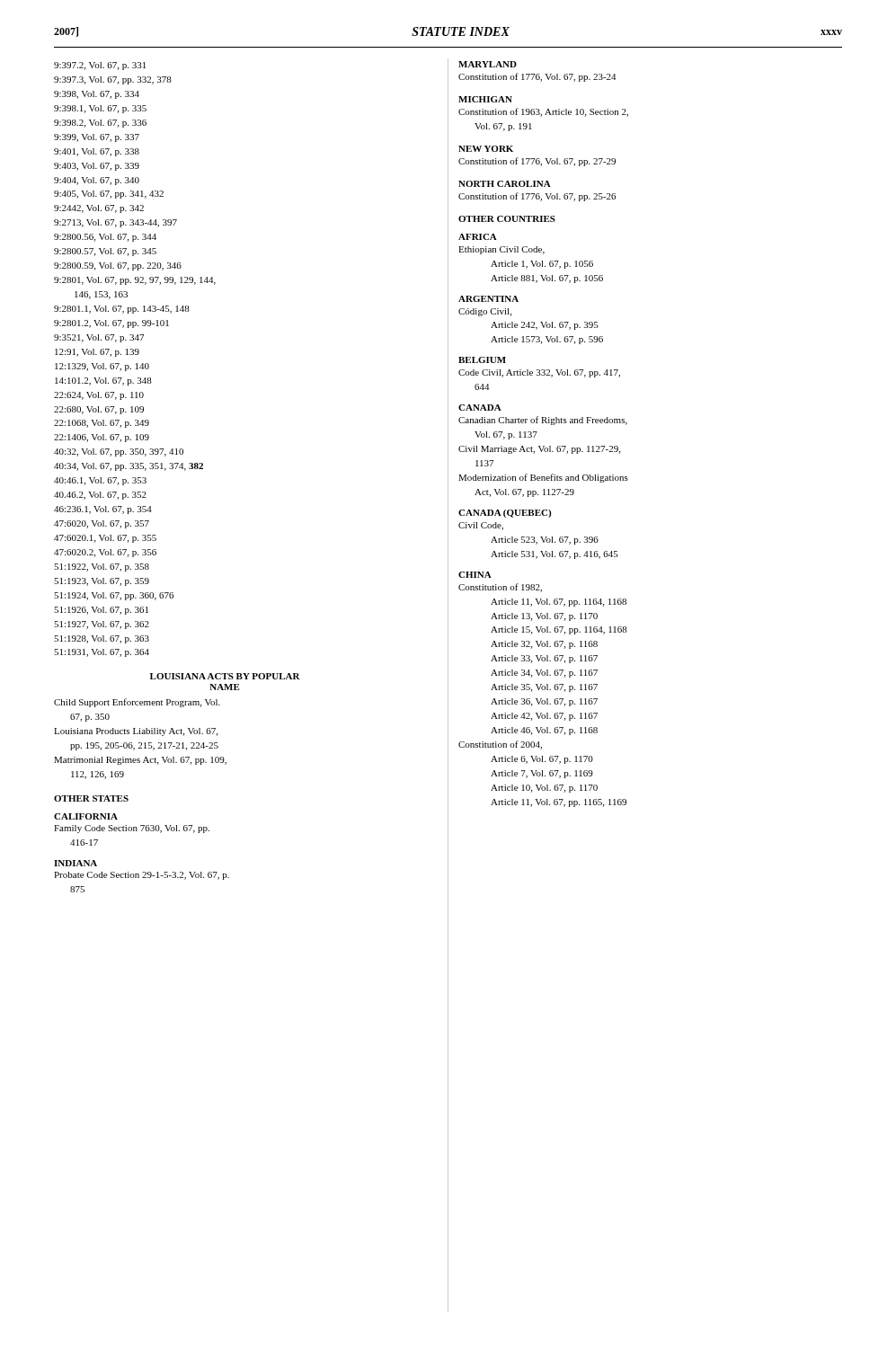
Task: Locate the text starting "51:1924, Vol. 67, pp. 360, 676"
Action: click(114, 596)
